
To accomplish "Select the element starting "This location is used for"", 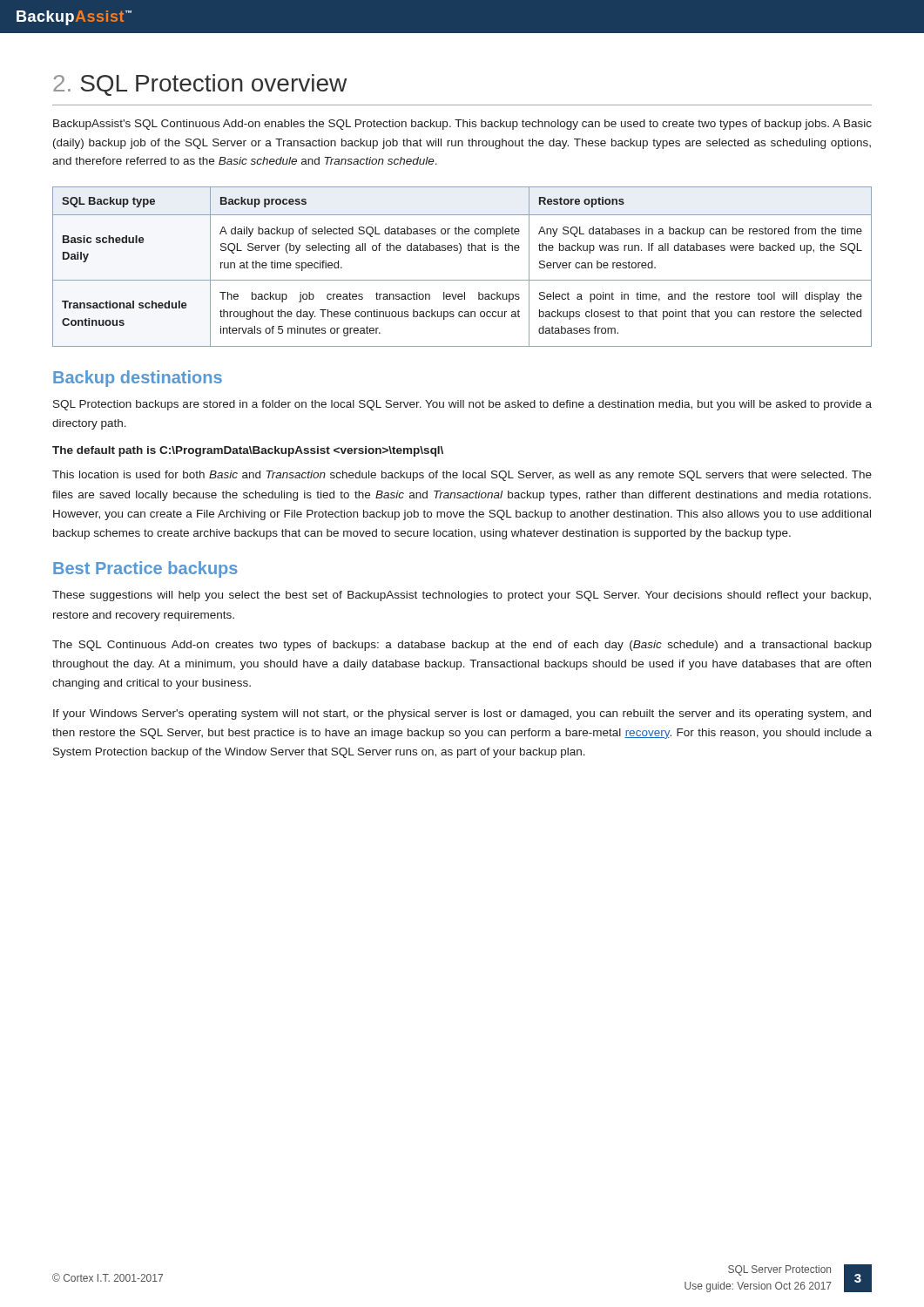I will click(x=462, y=504).
